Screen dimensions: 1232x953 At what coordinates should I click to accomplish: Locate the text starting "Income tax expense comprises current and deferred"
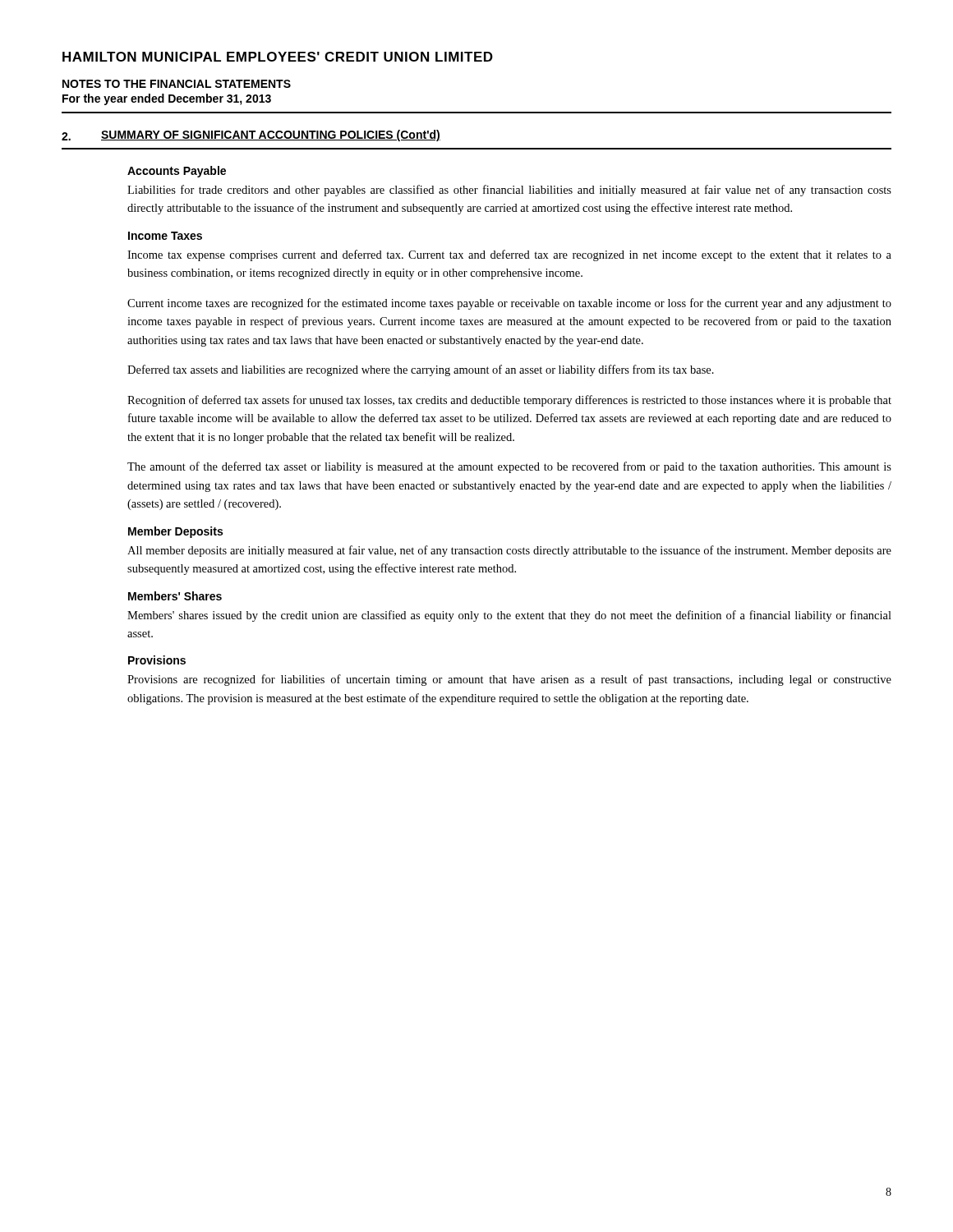(x=509, y=264)
